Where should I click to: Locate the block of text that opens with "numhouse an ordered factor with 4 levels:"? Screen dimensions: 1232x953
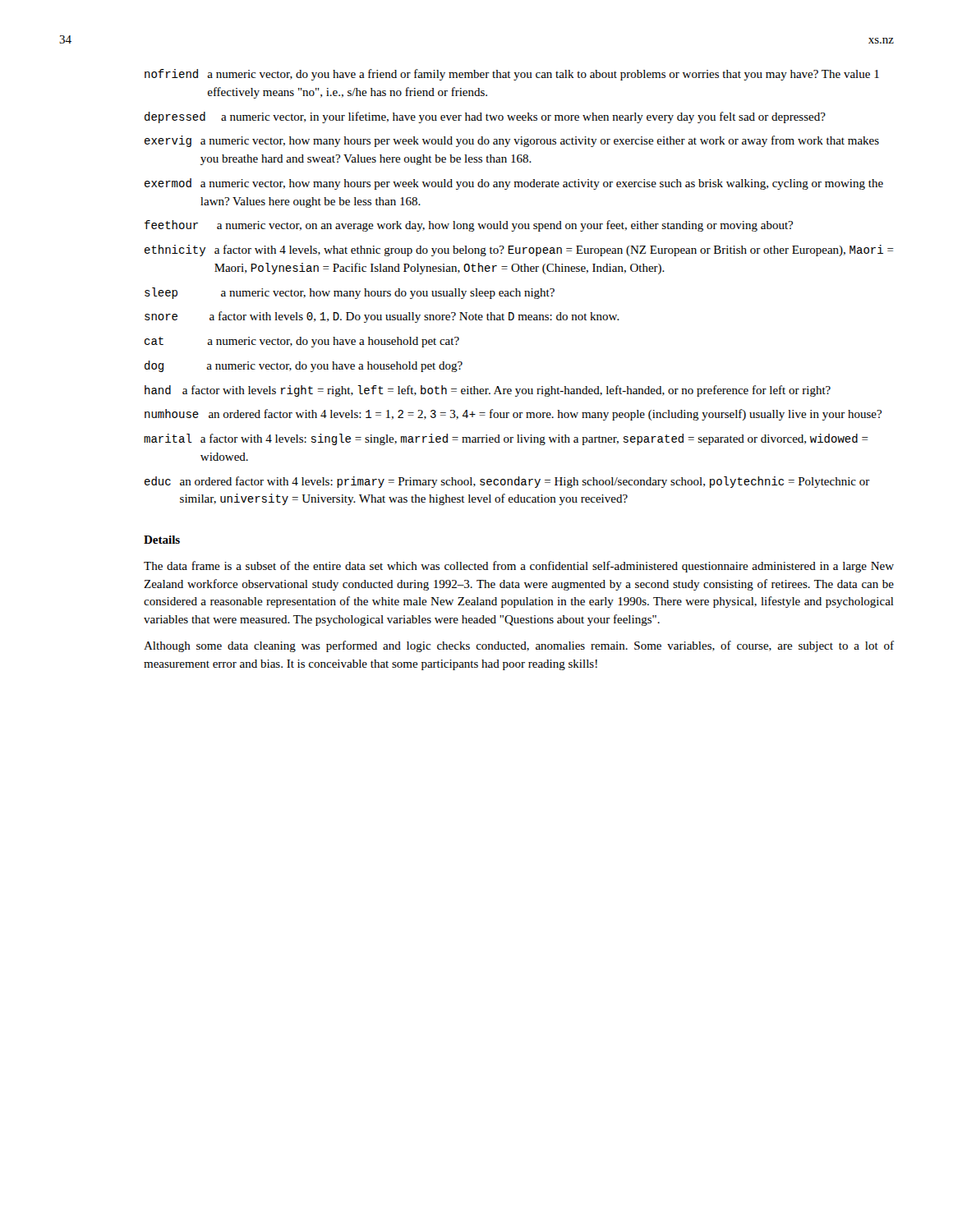coord(519,415)
